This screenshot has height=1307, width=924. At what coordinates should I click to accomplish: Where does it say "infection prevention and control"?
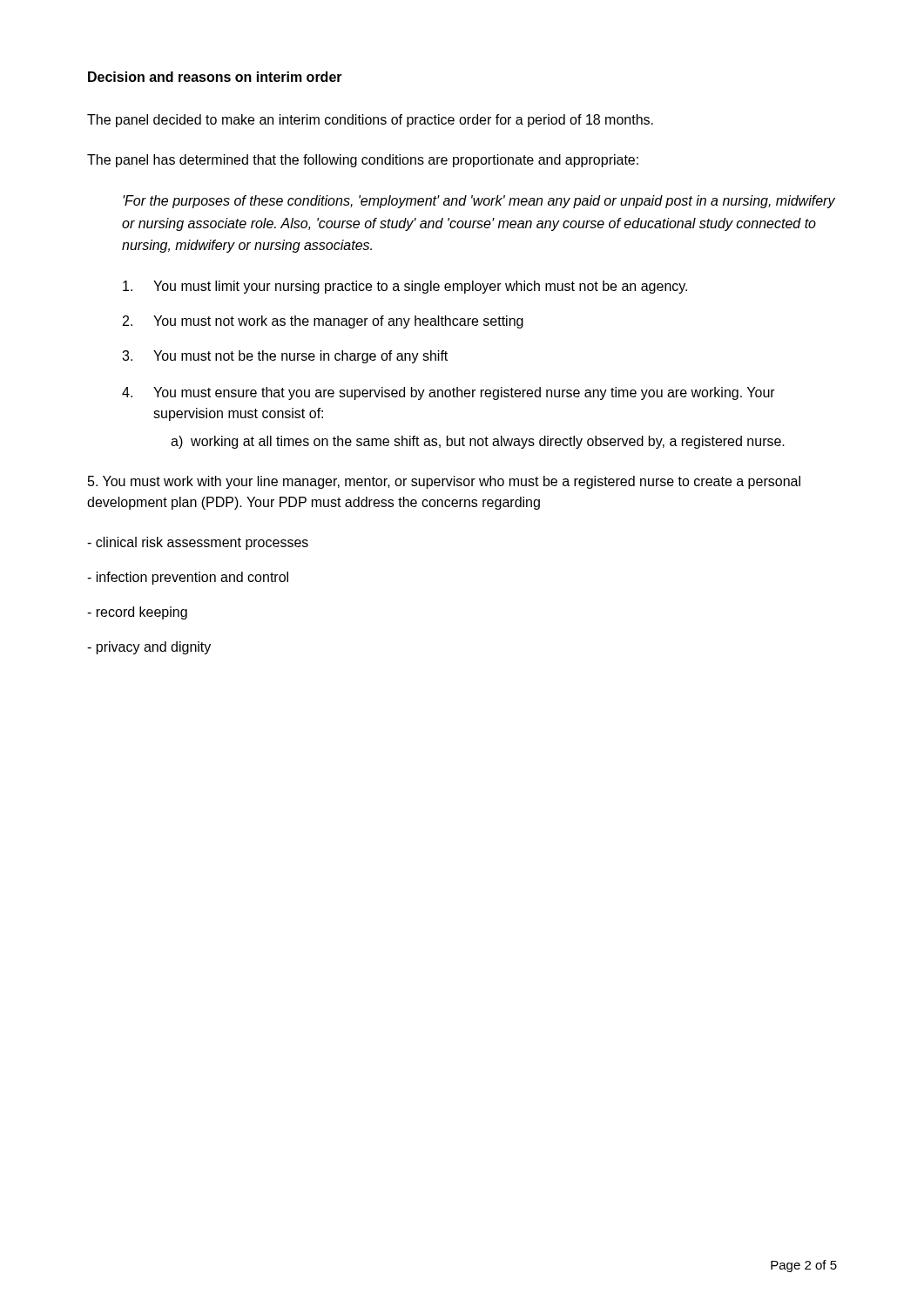coord(188,577)
